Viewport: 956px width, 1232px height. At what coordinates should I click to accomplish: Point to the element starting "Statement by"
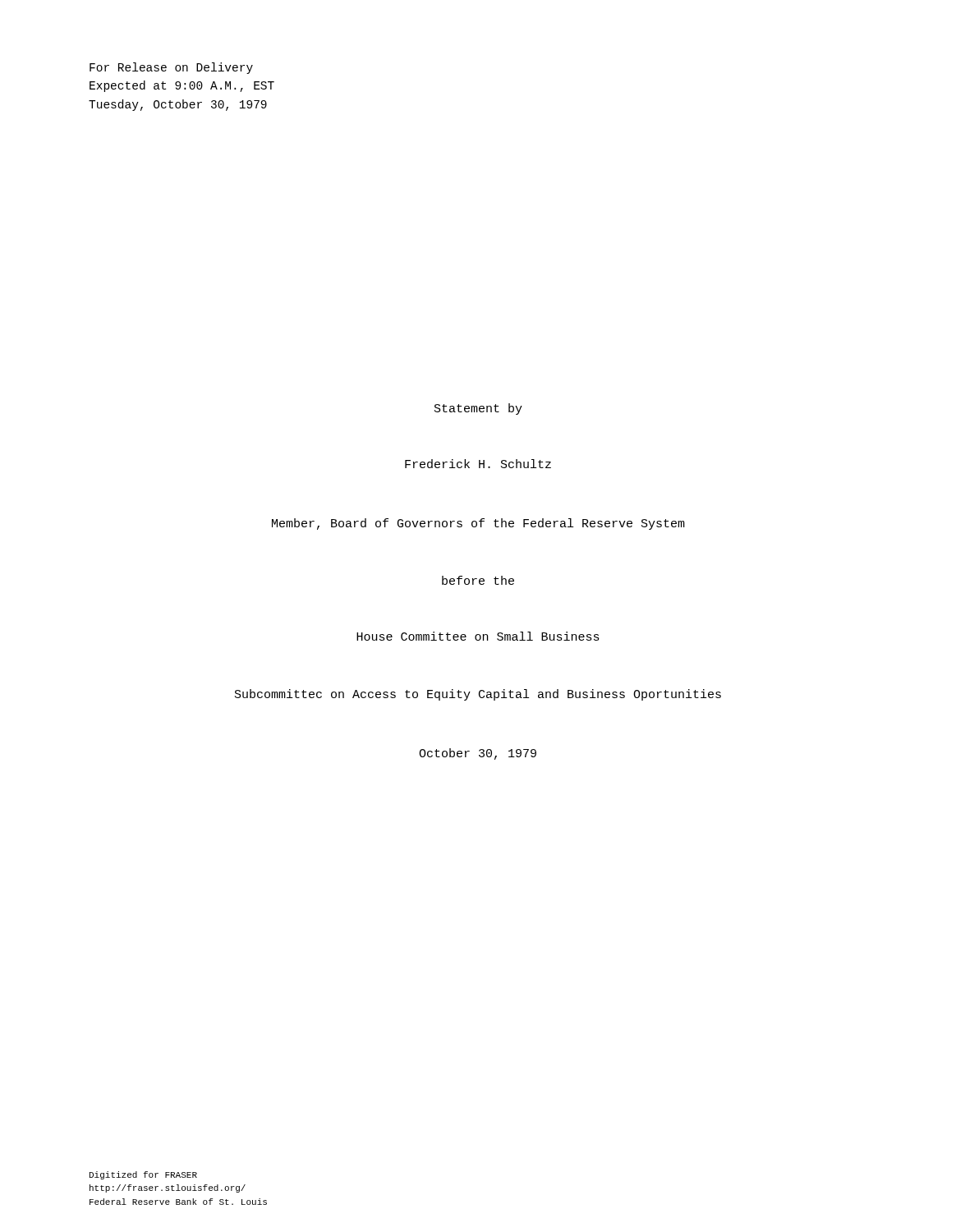click(478, 409)
